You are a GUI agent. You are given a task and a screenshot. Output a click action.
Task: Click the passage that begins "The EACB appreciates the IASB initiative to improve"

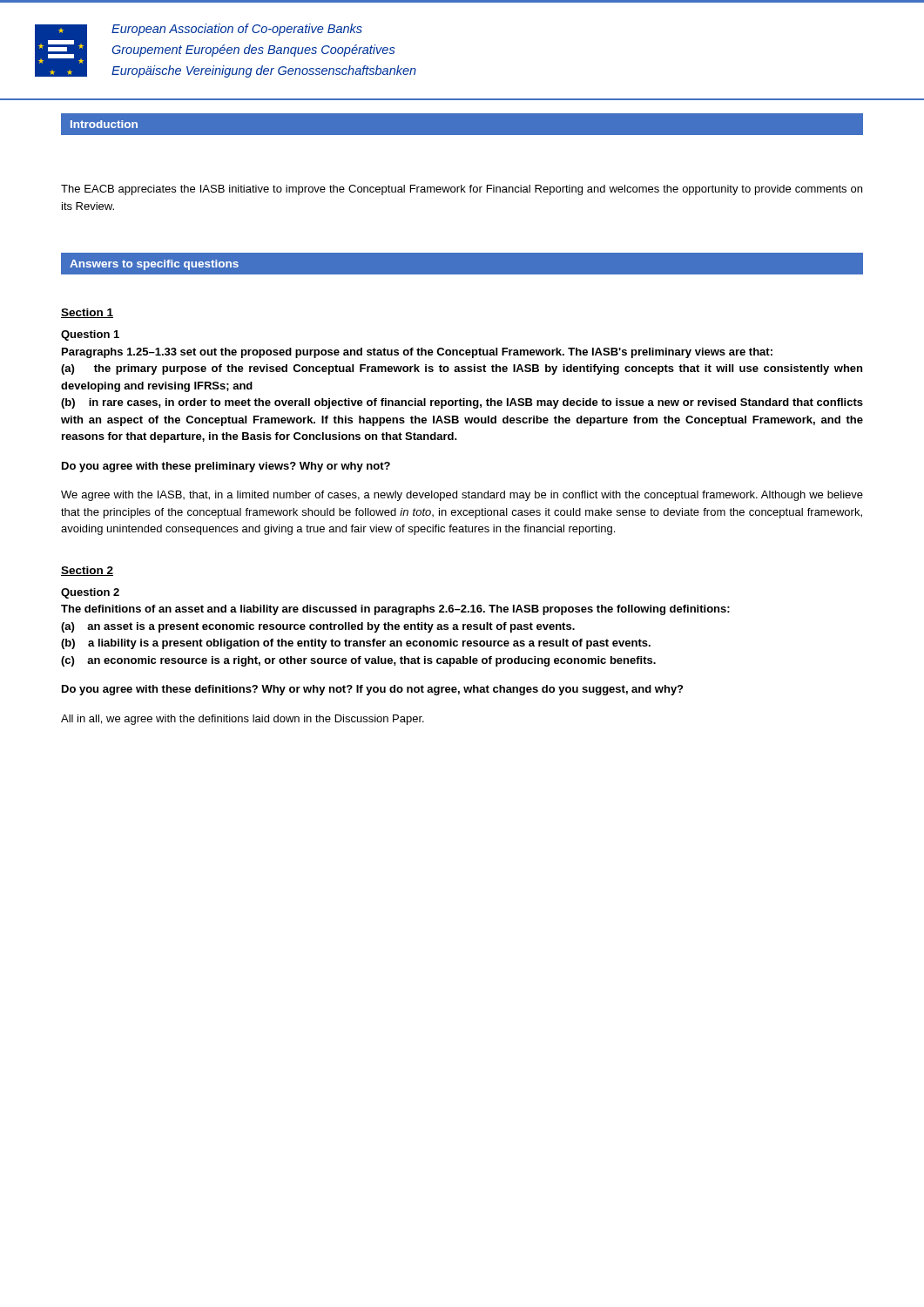(462, 197)
